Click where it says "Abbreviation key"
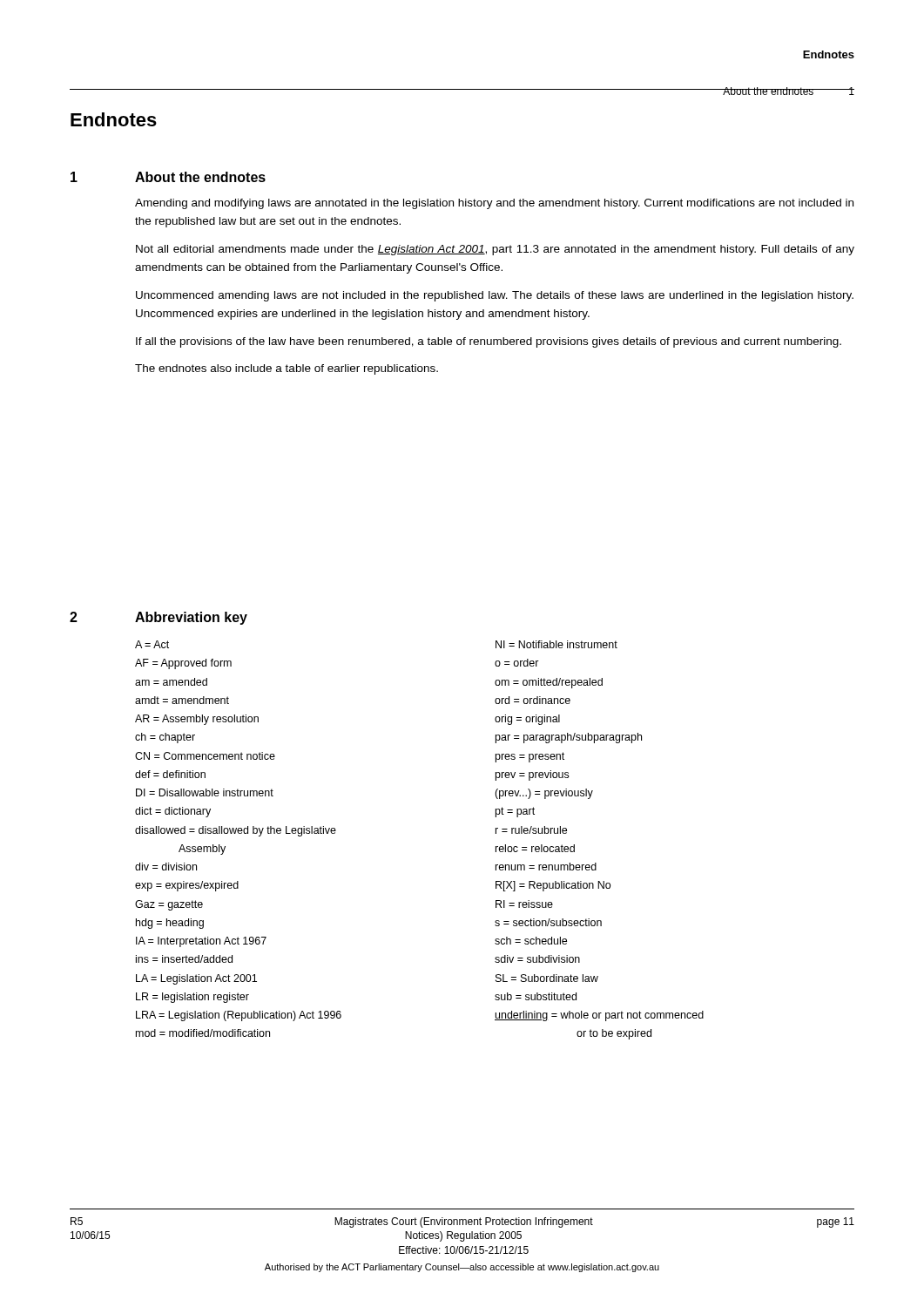 point(191,617)
